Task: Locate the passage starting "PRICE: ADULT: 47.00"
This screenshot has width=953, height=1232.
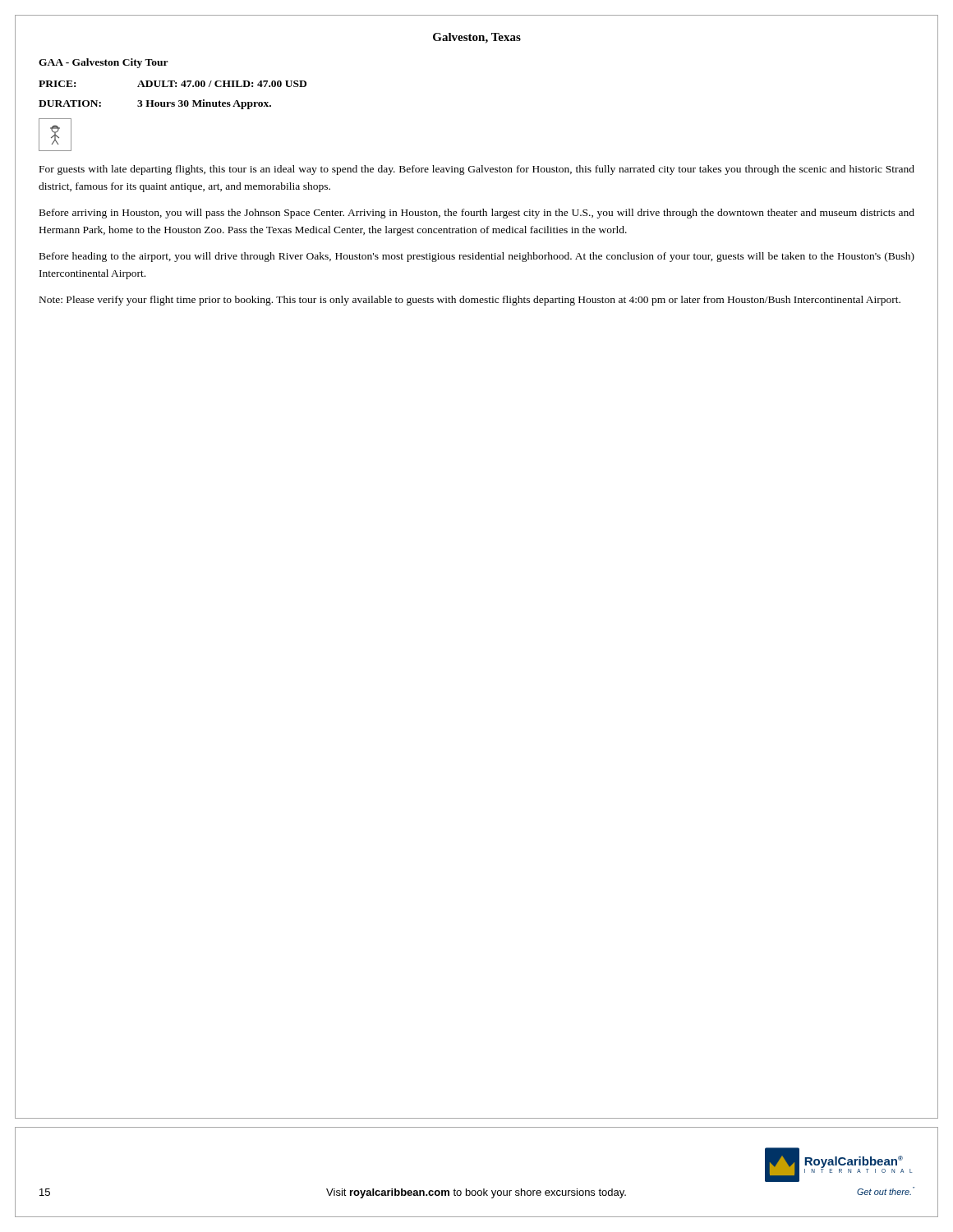Action: [173, 84]
